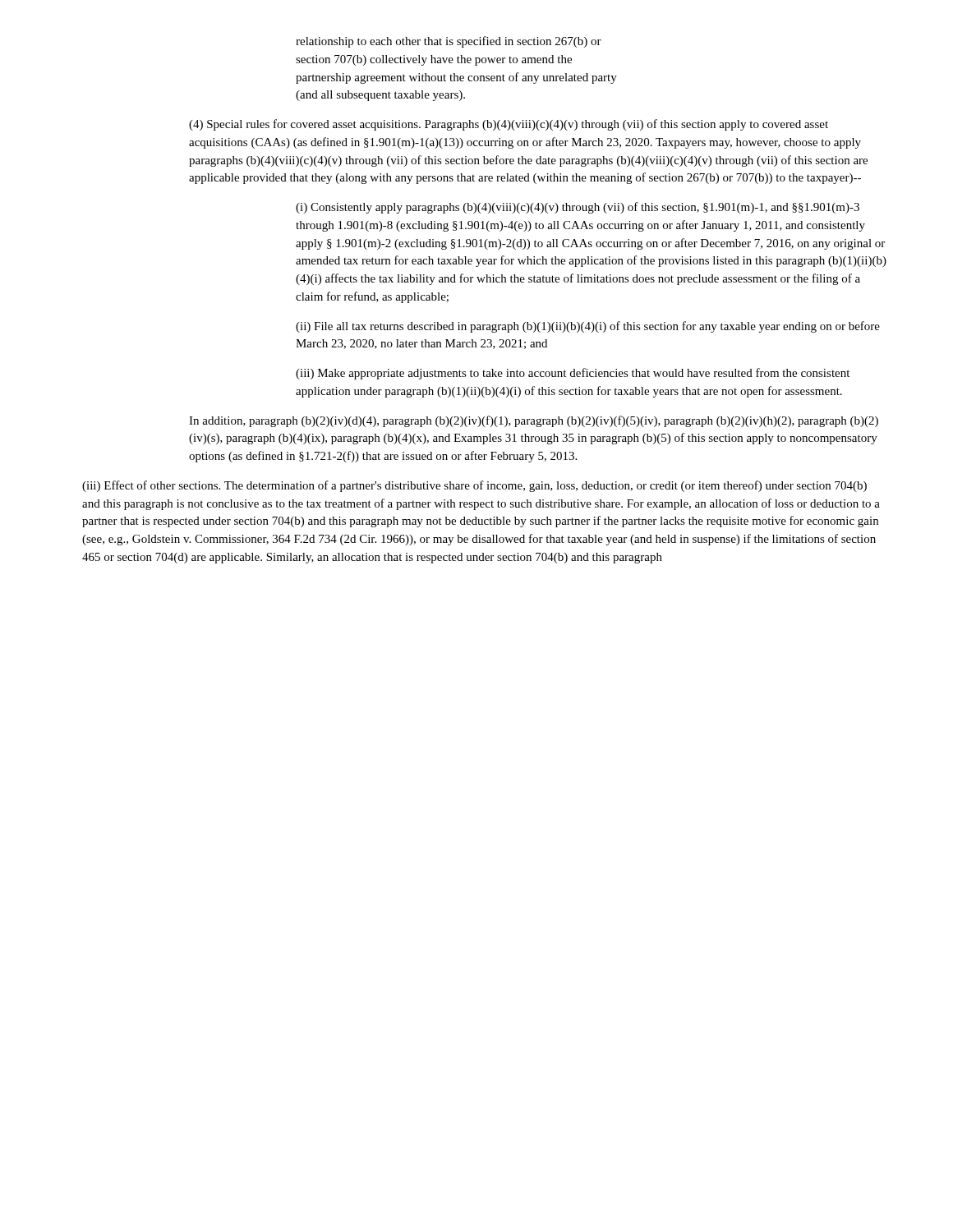This screenshot has width=953, height=1232.
Task: Select the text block that reads "(i) Consistently apply paragraphs"
Action: tap(591, 252)
